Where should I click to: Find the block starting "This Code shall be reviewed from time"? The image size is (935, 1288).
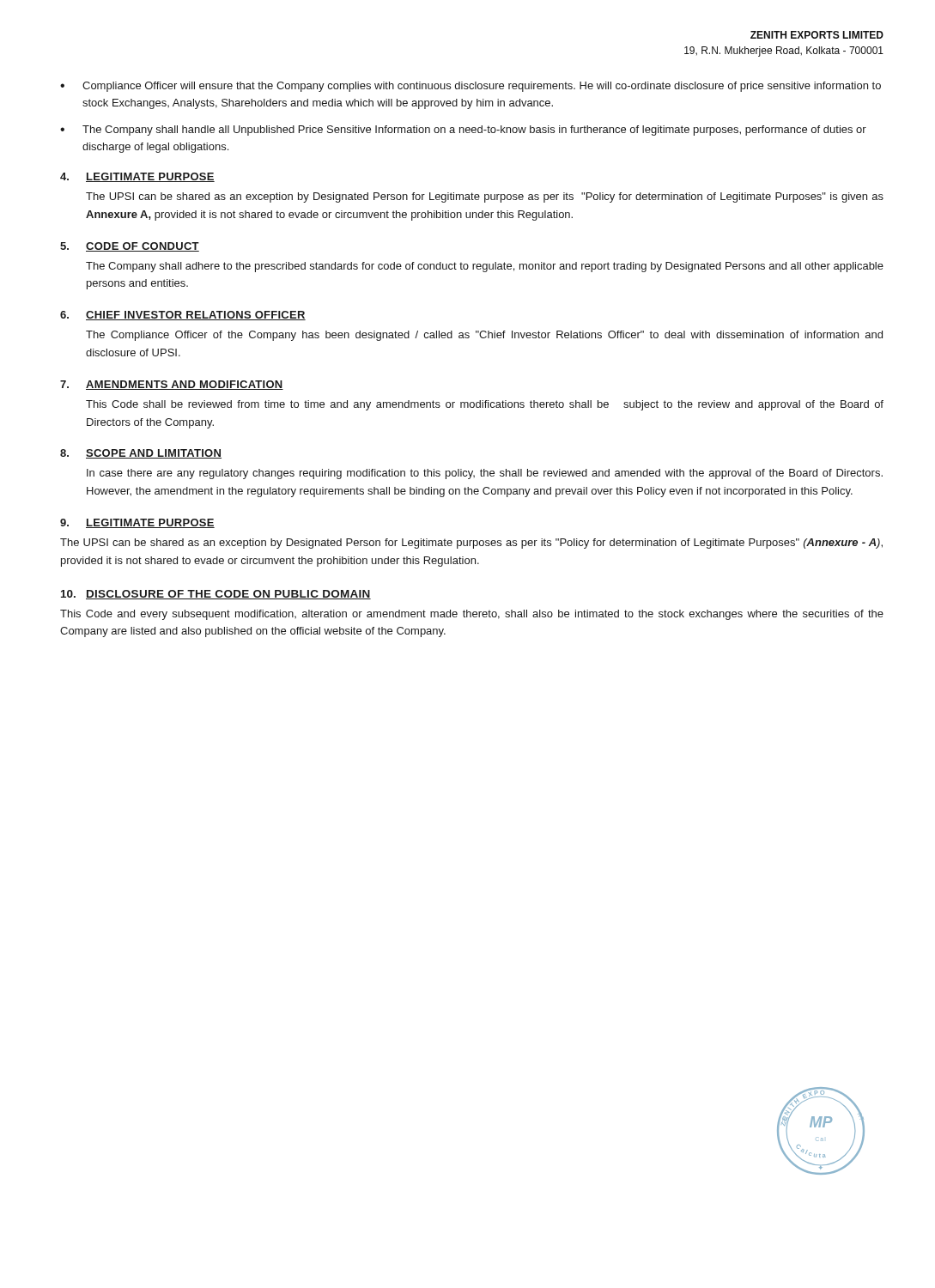pos(485,413)
